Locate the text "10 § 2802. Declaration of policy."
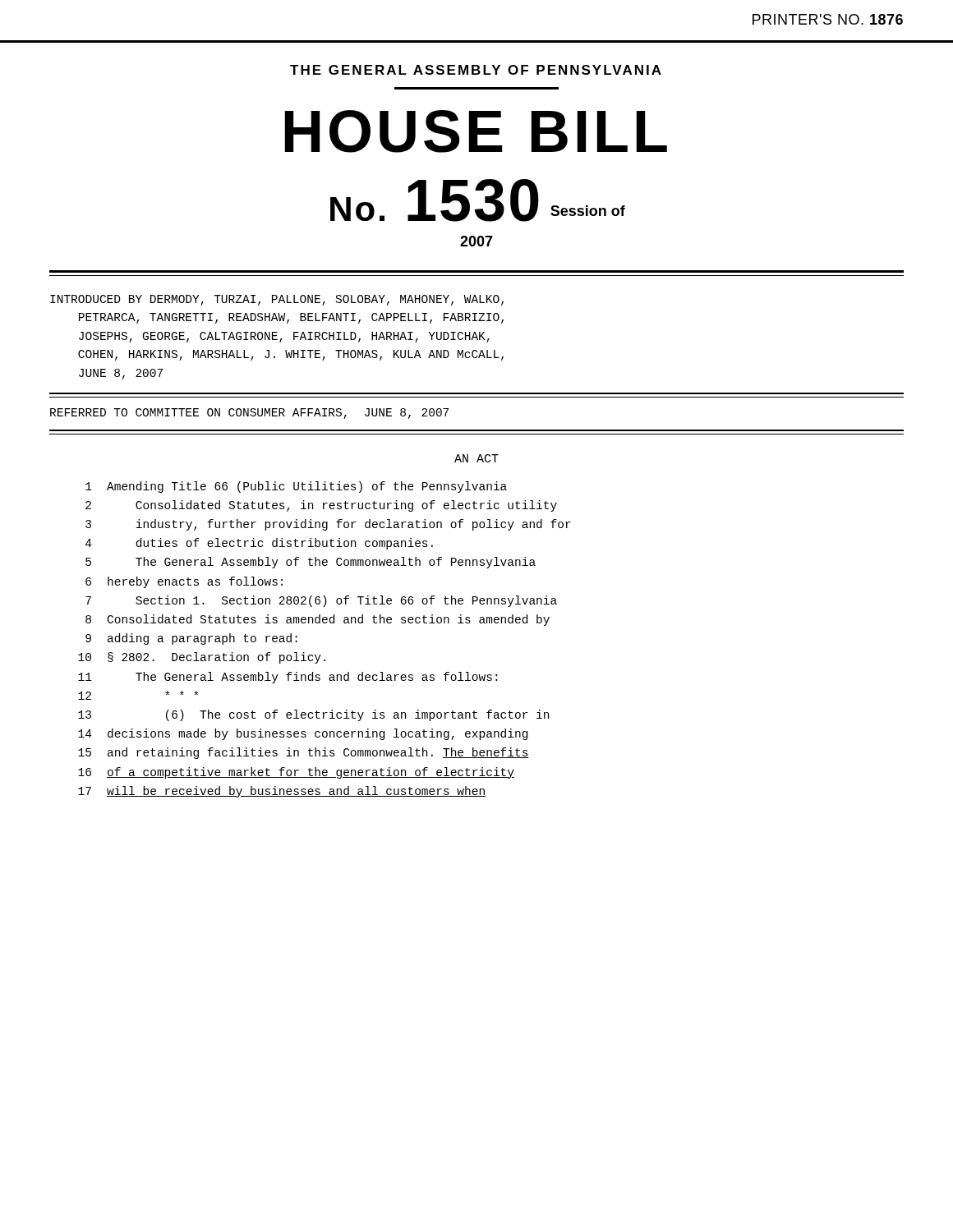This screenshot has height=1232, width=953. pyautogui.click(x=202, y=658)
